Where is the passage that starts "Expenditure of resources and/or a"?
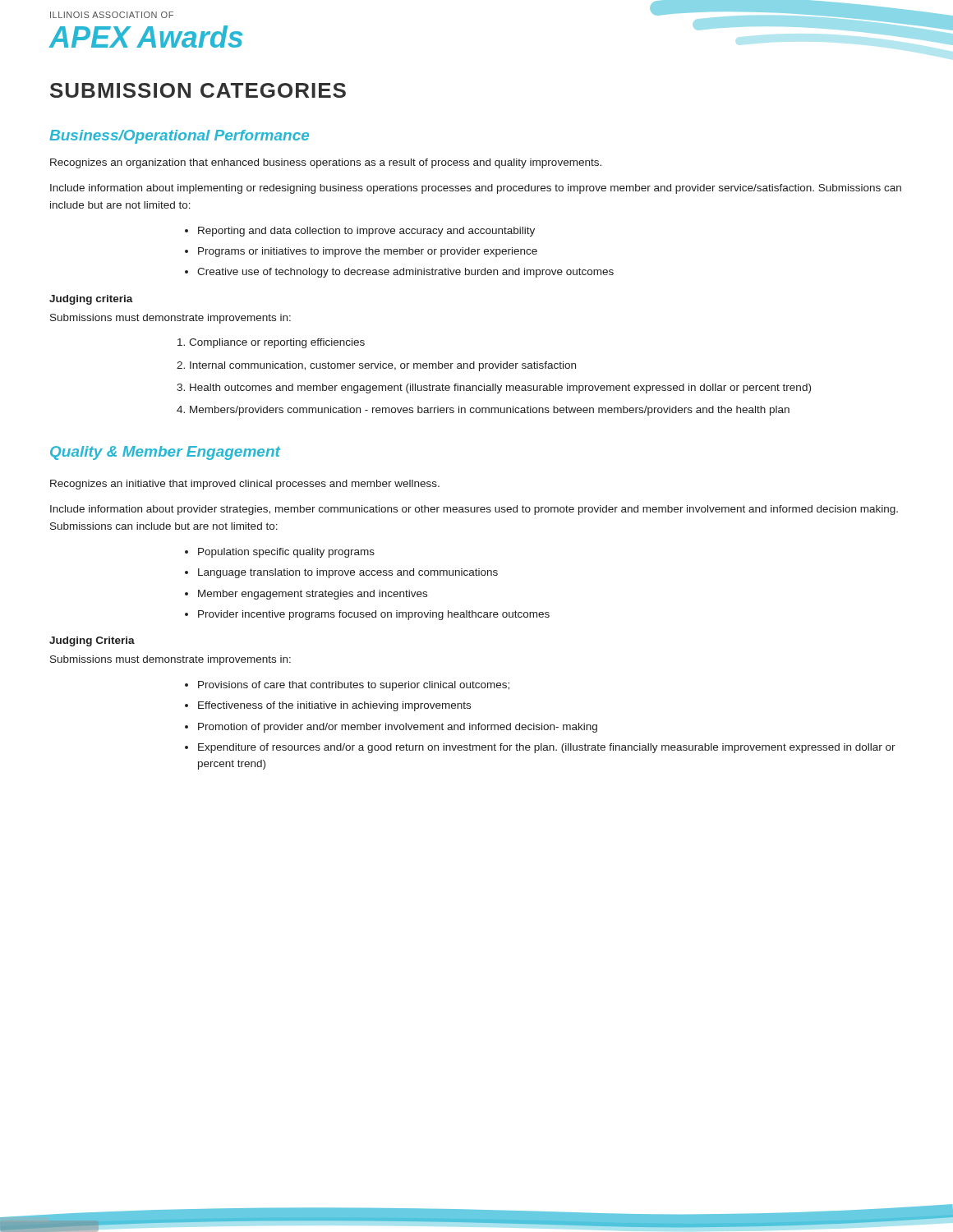 546,755
